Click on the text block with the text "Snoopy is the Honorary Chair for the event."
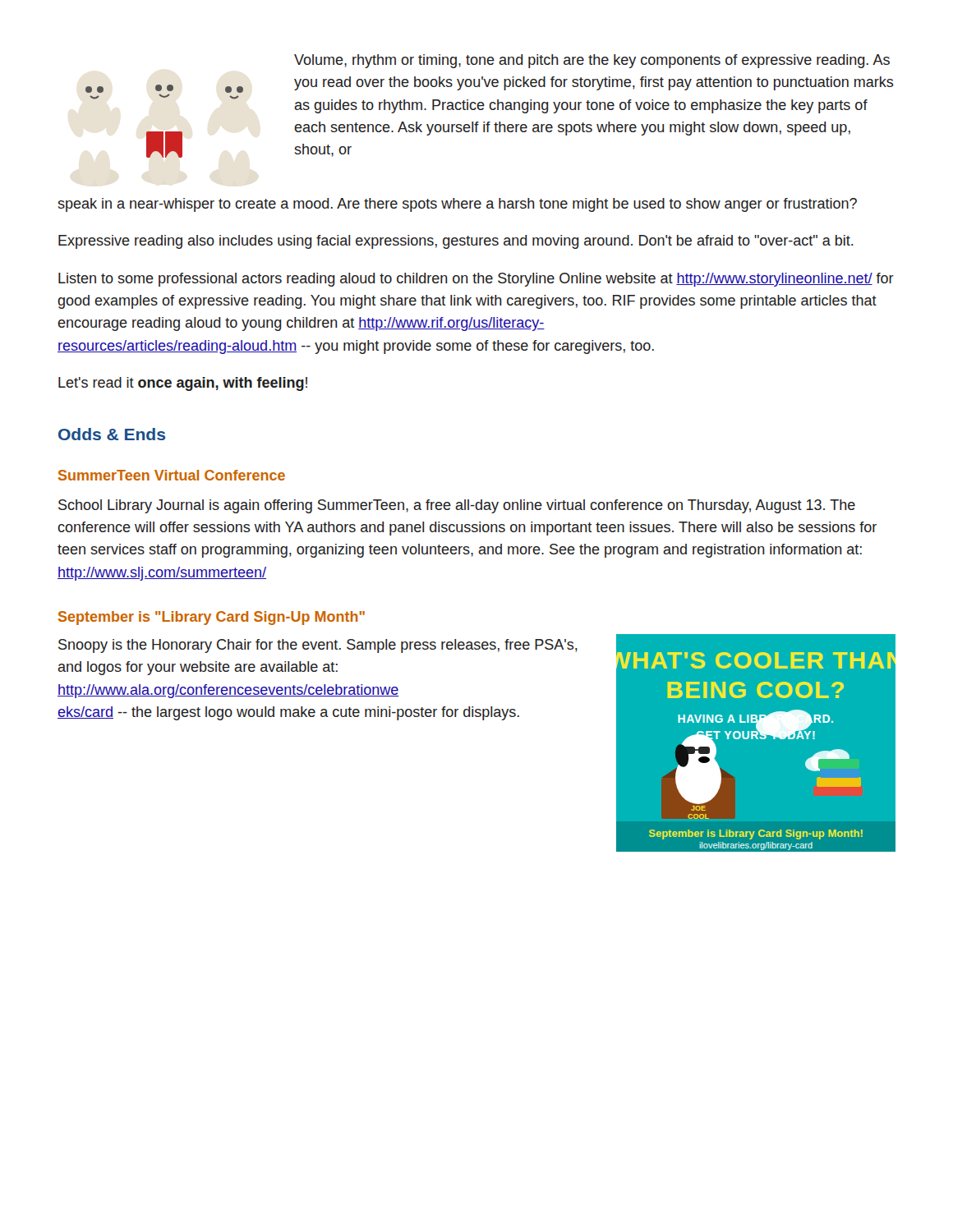Screen dimensions: 1232x953 pos(318,678)
